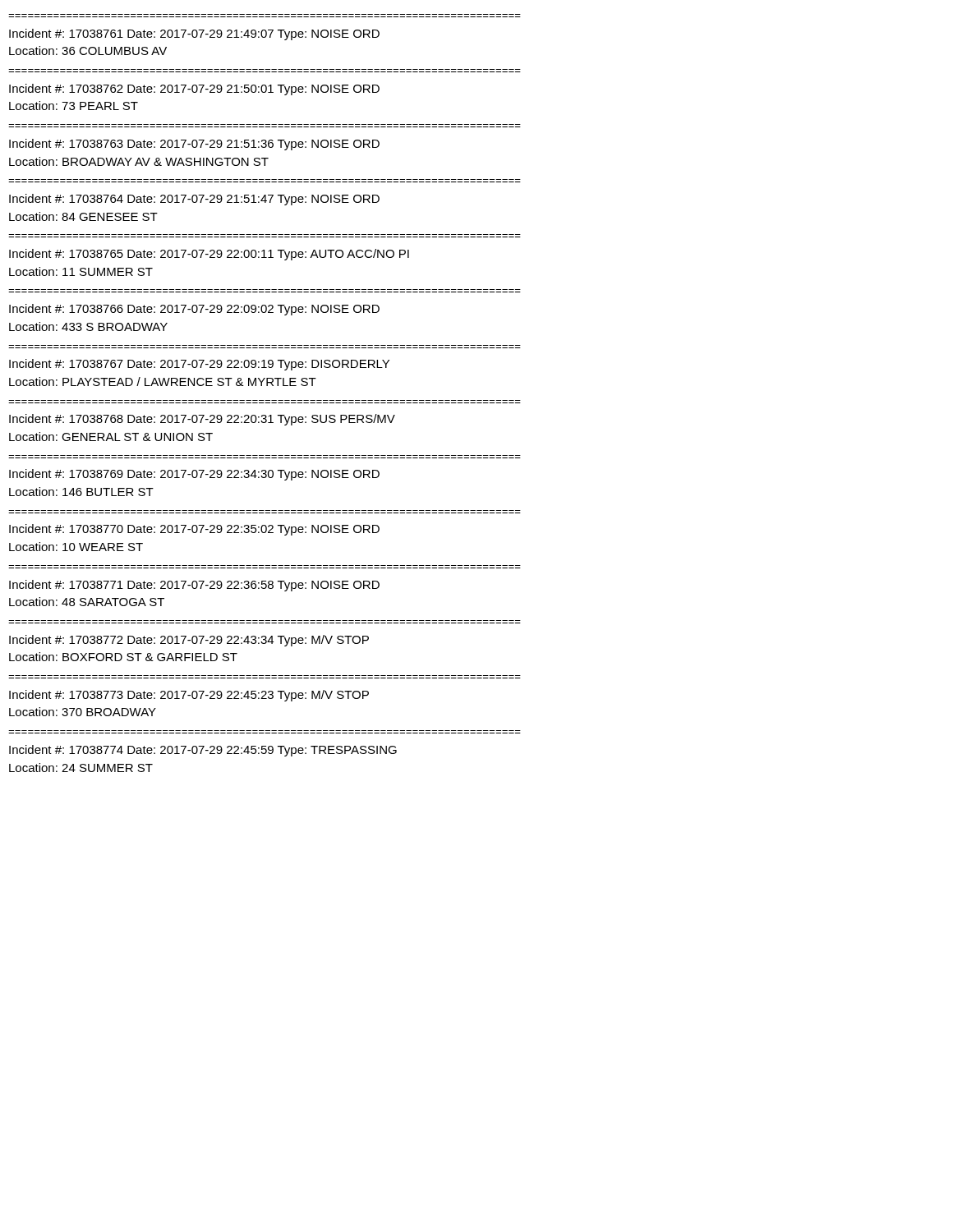This screenshot has height=1232, width=953.
Task: Locate the list item containing "================================================================================ Incident #: 17038768 Date: 2017-07-29 22:20:31"
Action: pos(202,420)
